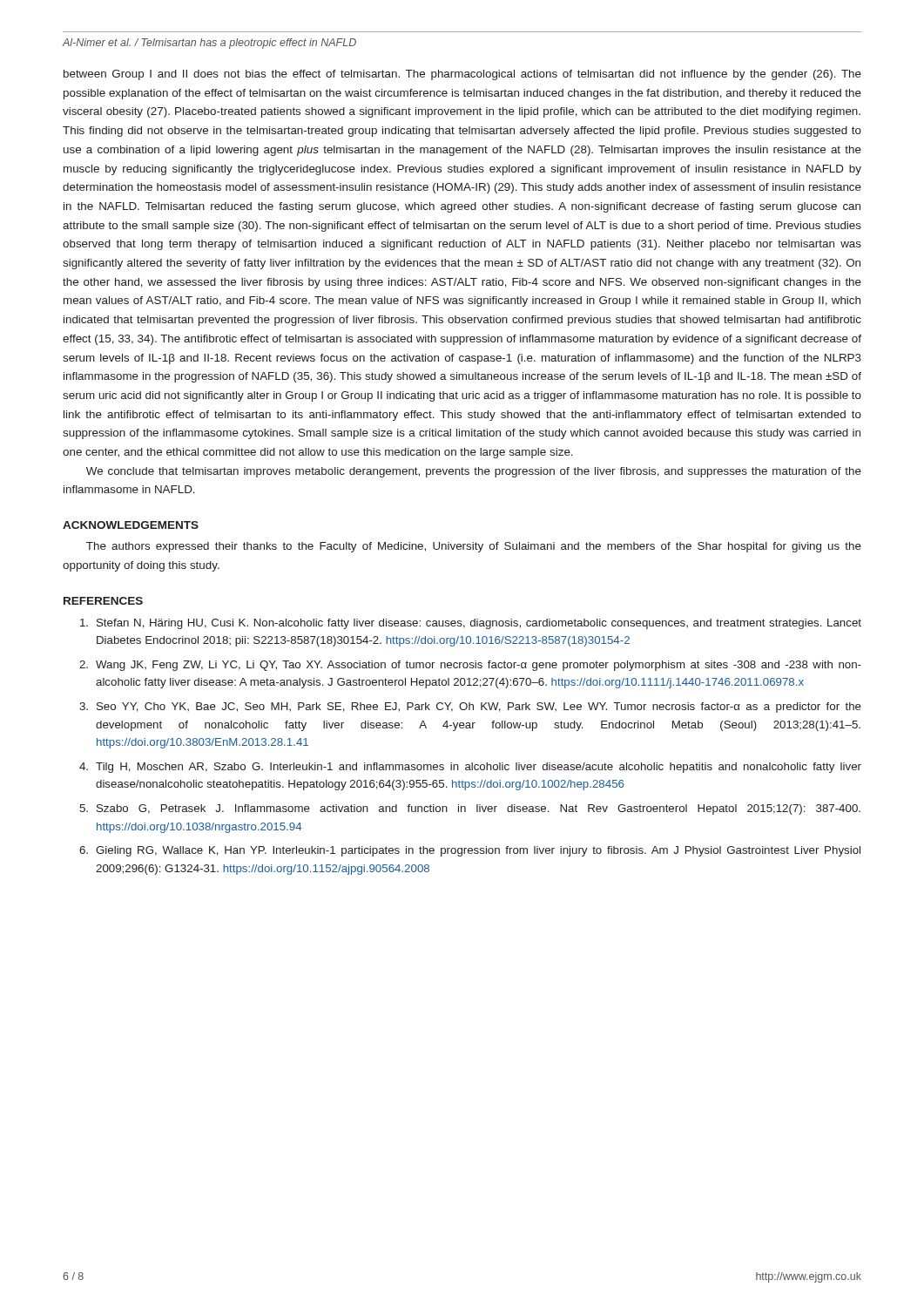Locate the list item that says "6. Gieling RG, Wallace K, Han"
The image size is (924, 1307).
(462, 860)
